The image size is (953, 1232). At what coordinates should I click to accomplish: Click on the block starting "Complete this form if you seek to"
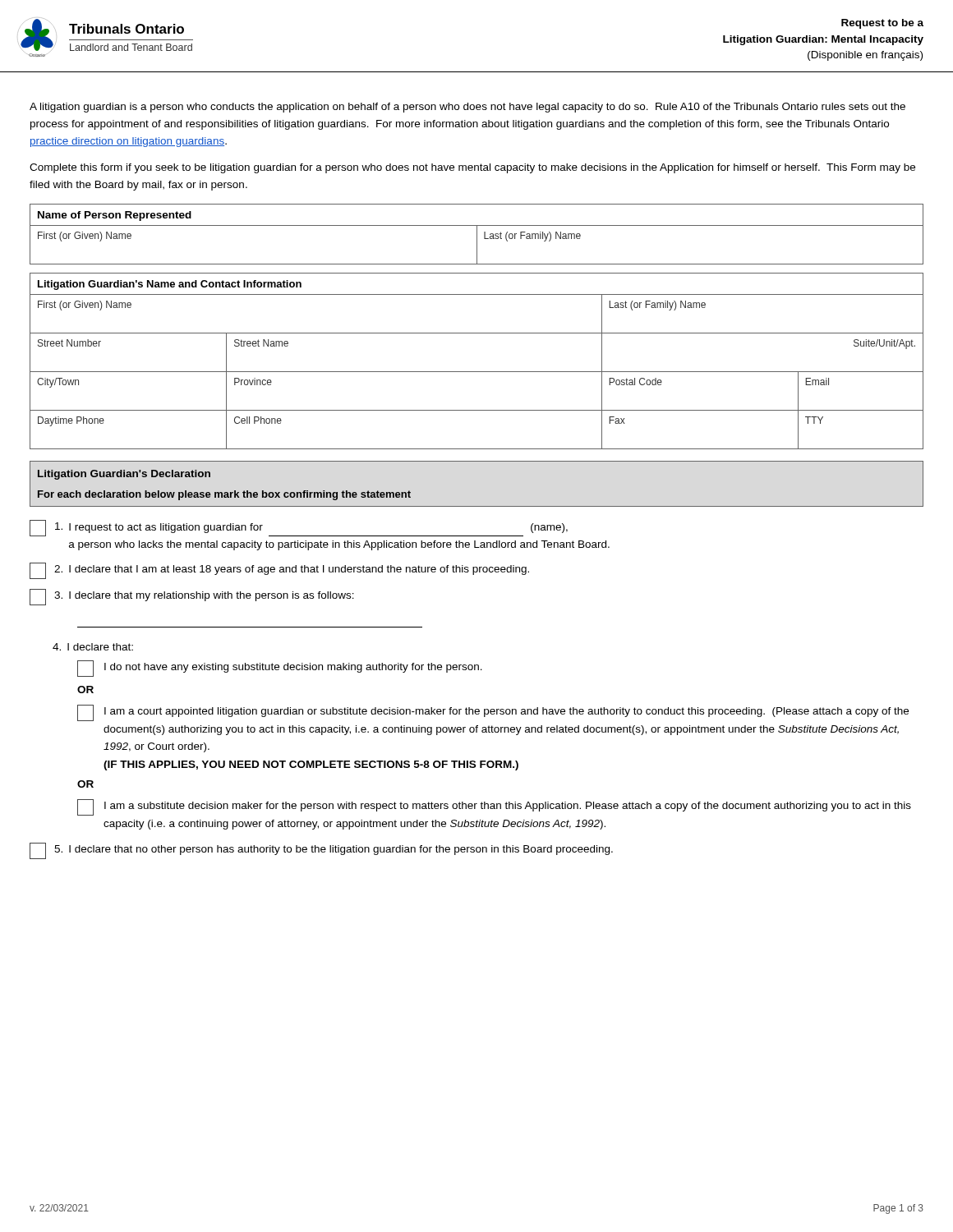(473, 176)
